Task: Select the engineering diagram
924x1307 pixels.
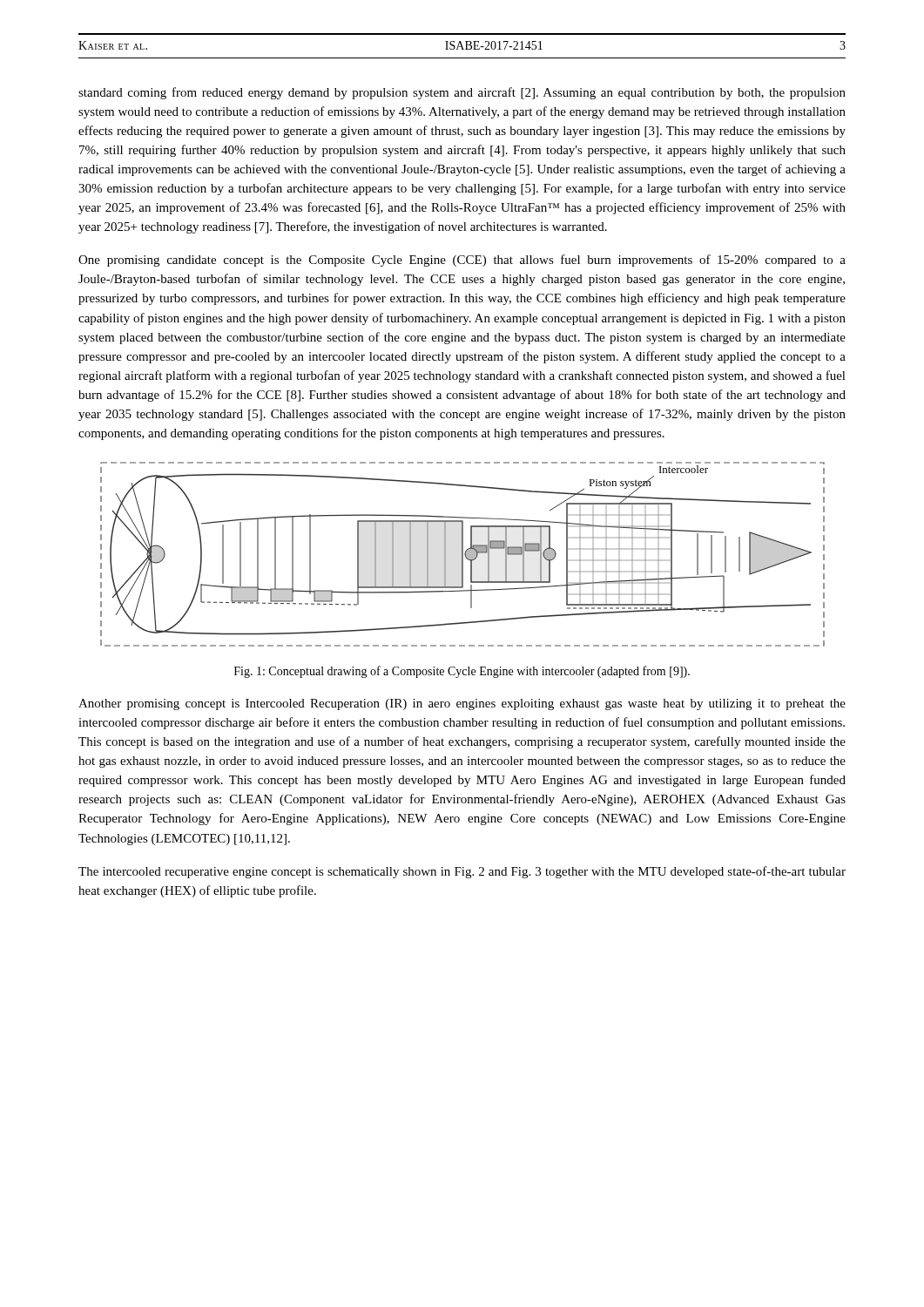Action: pos(462,557)
